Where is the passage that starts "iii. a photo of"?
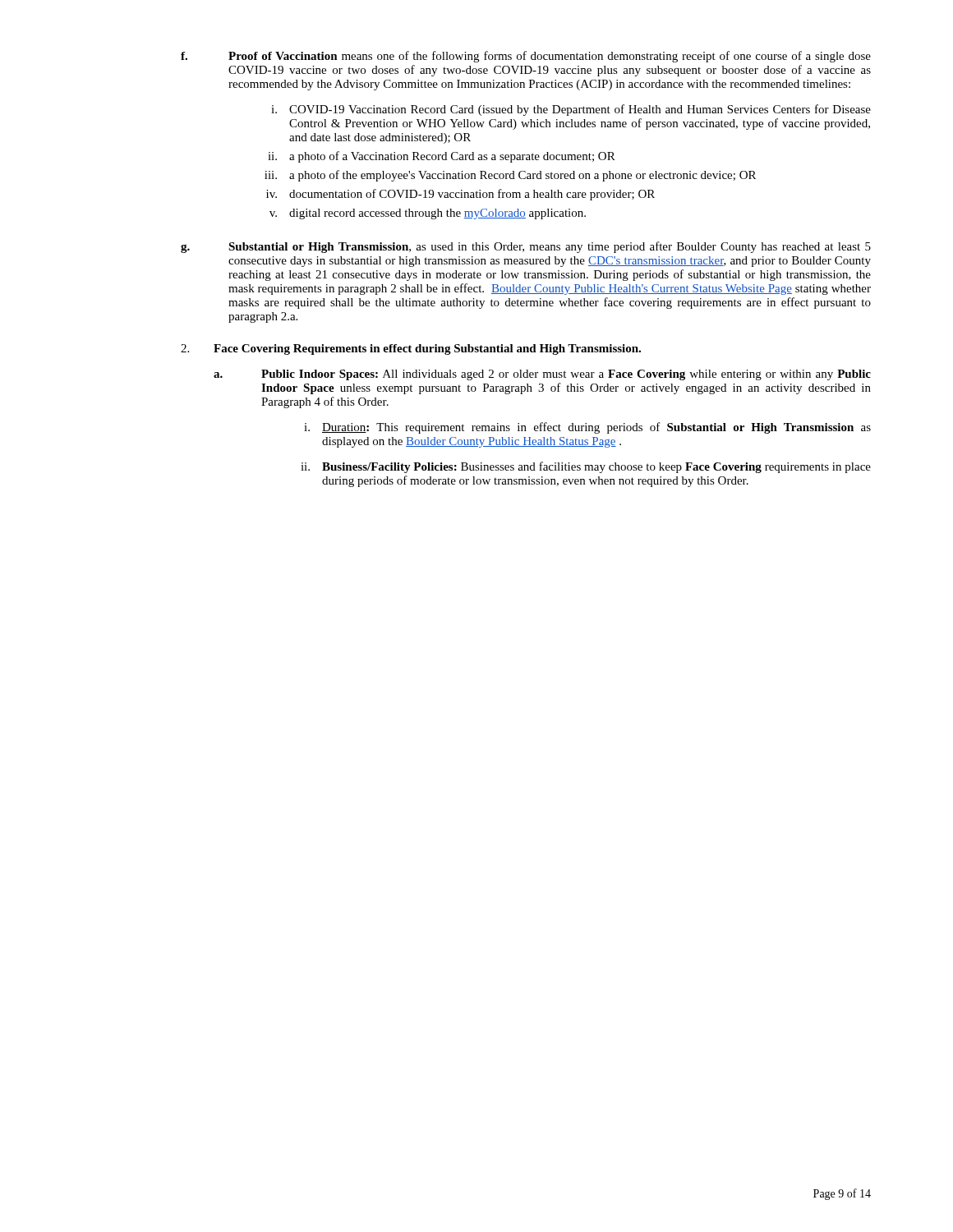 (554, 175)
